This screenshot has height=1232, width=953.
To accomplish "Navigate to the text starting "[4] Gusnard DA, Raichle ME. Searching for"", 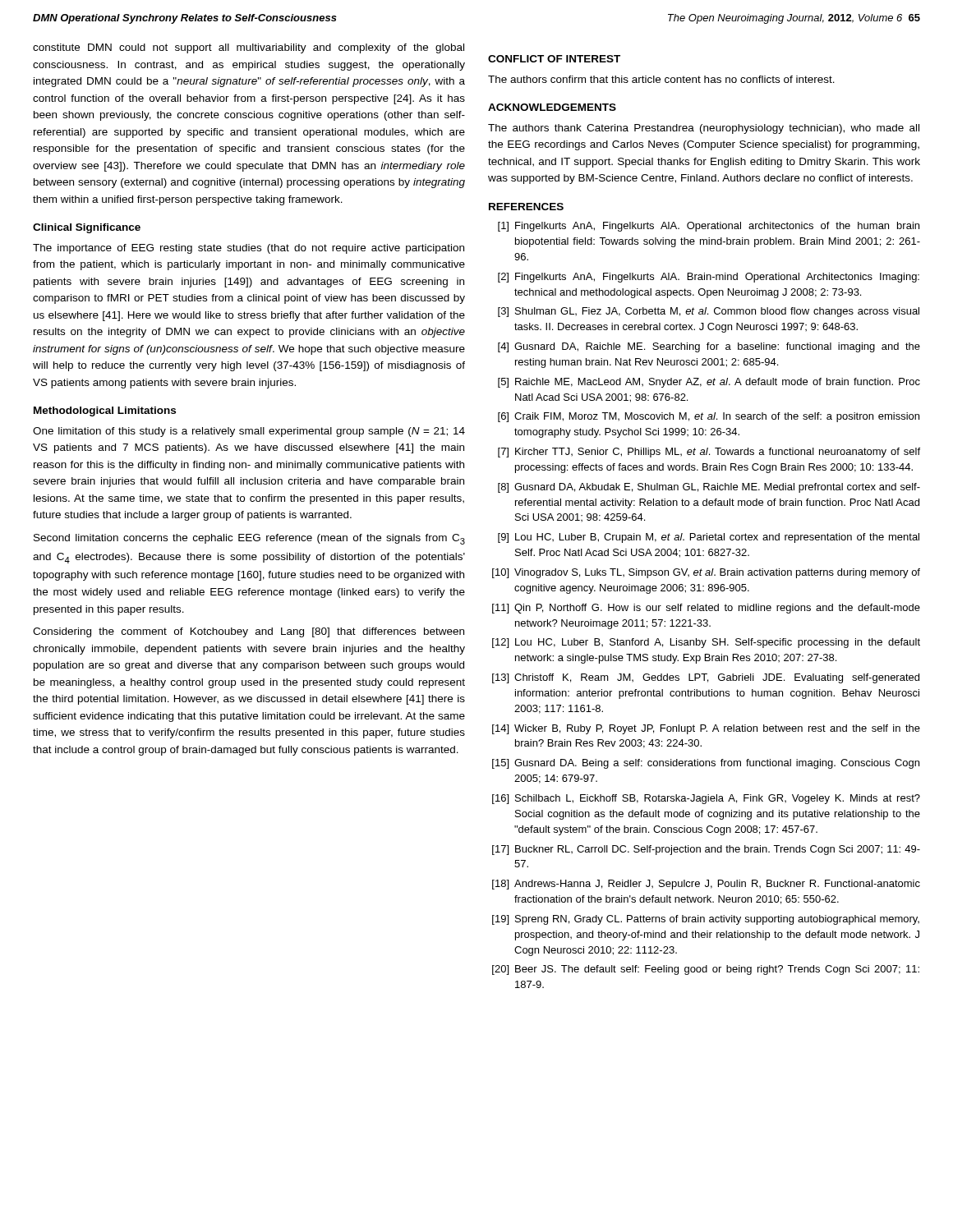I will (704, 355).
